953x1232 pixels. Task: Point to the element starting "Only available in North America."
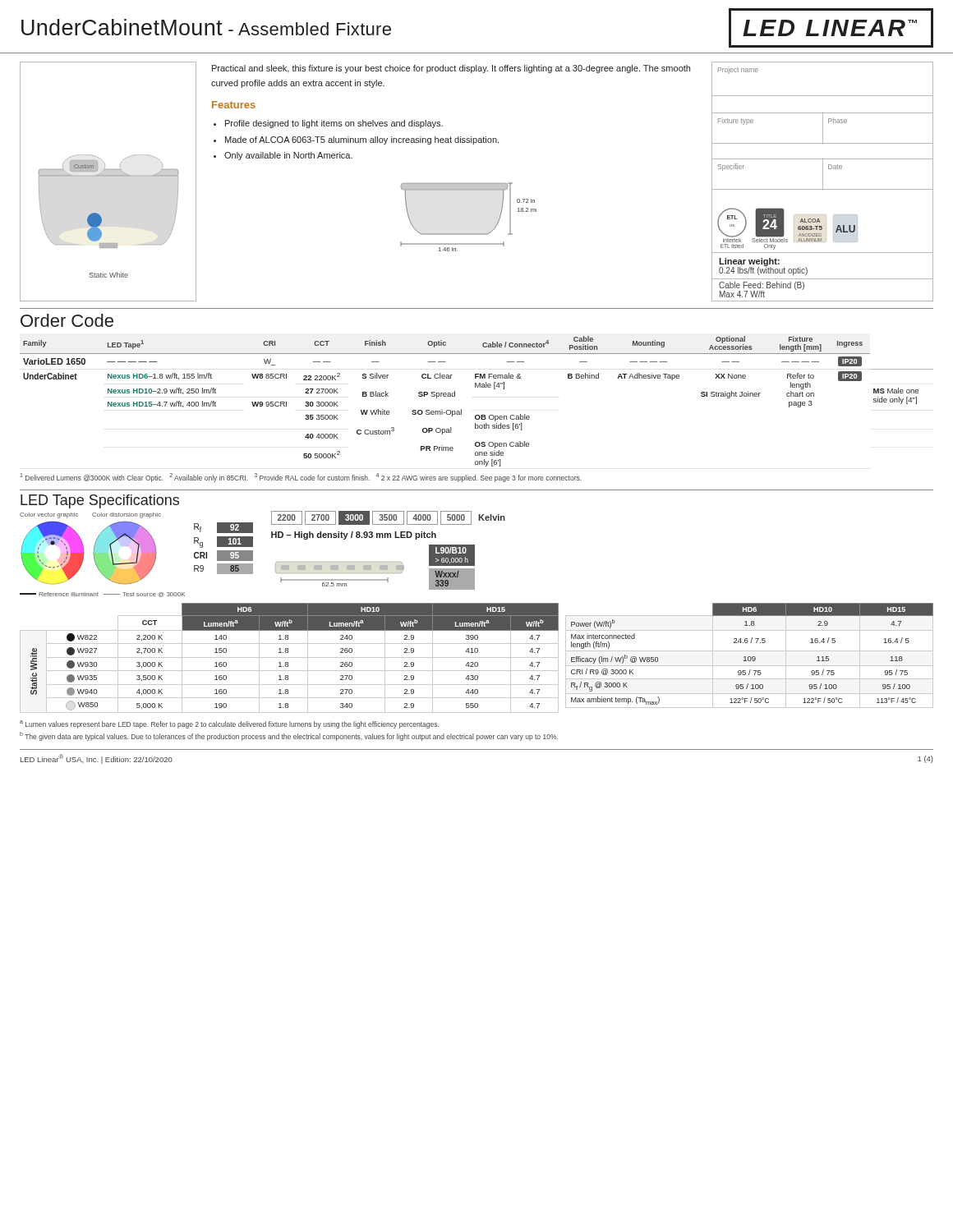point(289,155)
